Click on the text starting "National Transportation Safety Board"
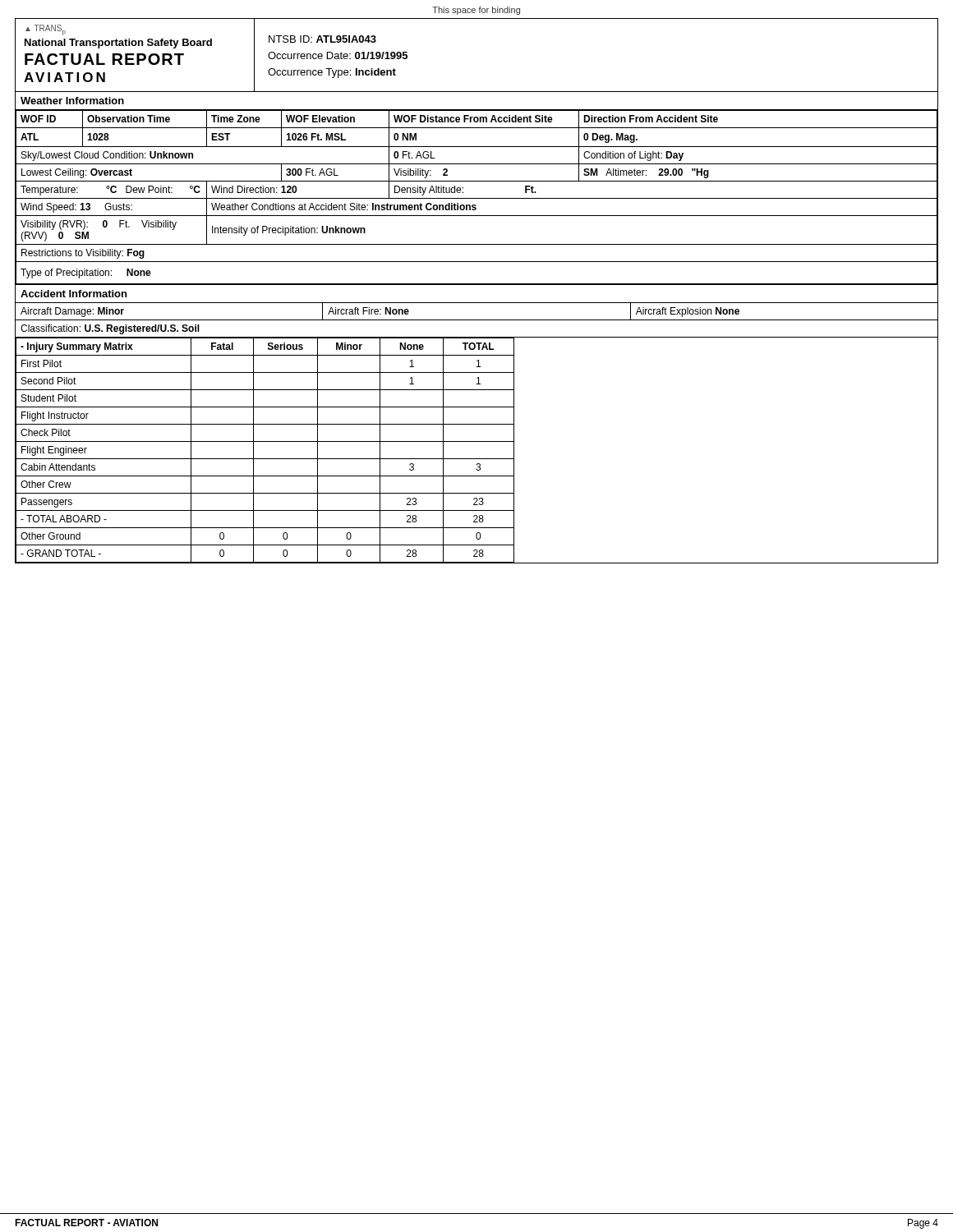Screen dimensions: 1232x953 pos(118,42)
